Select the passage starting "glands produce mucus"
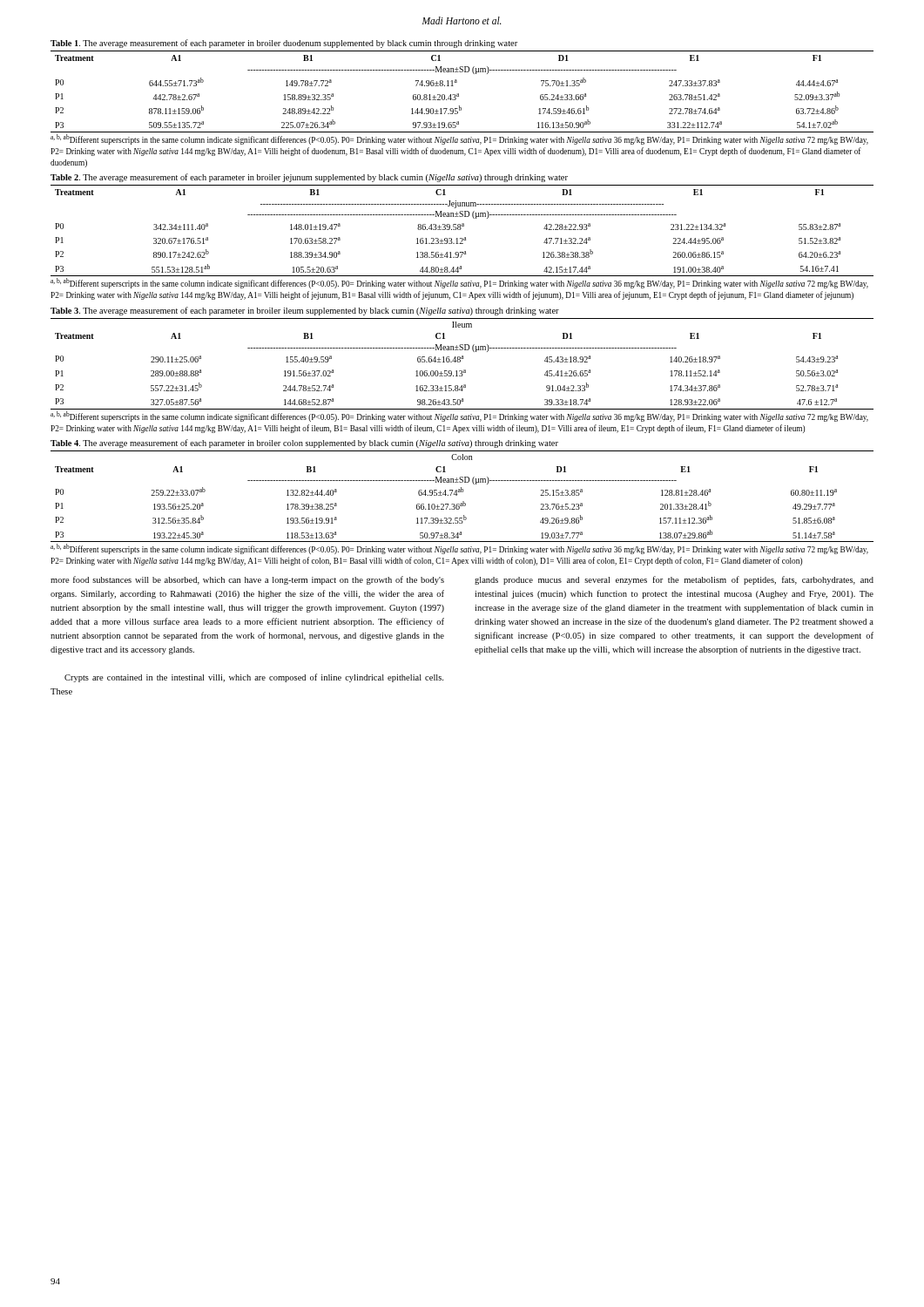The image size is (924, 1307). [x=674, y=614]
